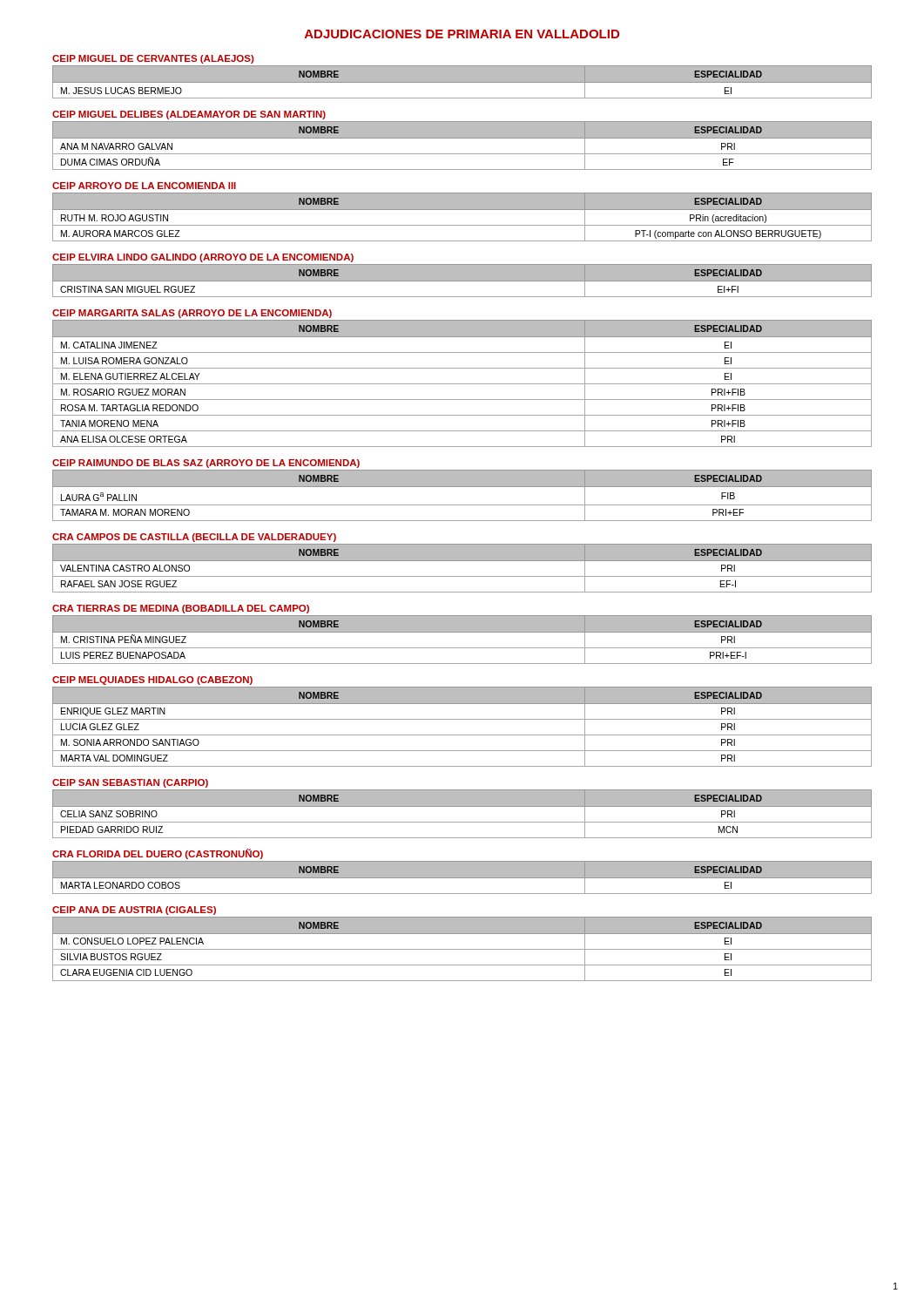
Task: Locate the table with the text "DUMA CIMAS ORDUÑA"
Action: (462, 146)
